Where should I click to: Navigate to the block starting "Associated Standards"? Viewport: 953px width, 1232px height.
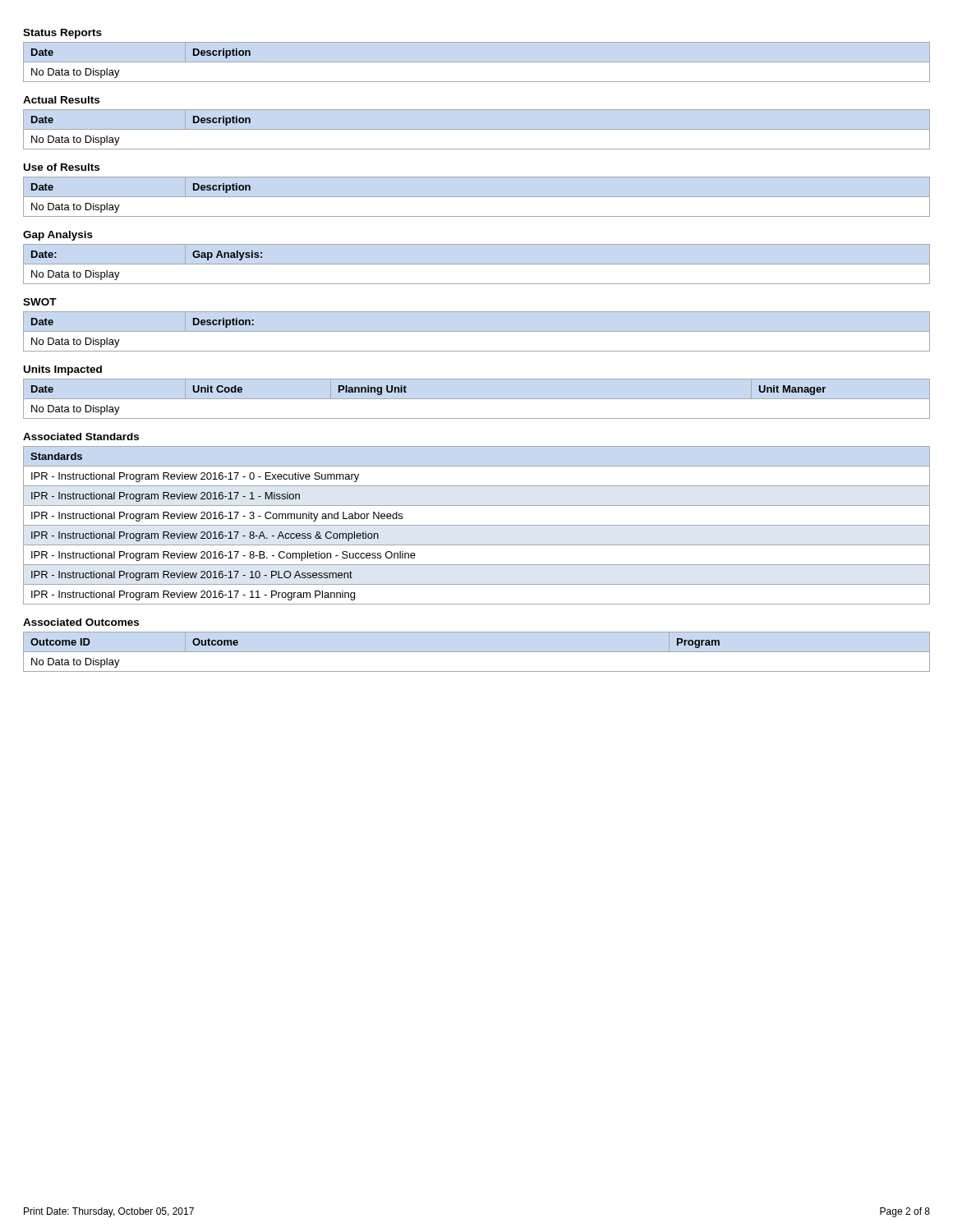(81, 436)
